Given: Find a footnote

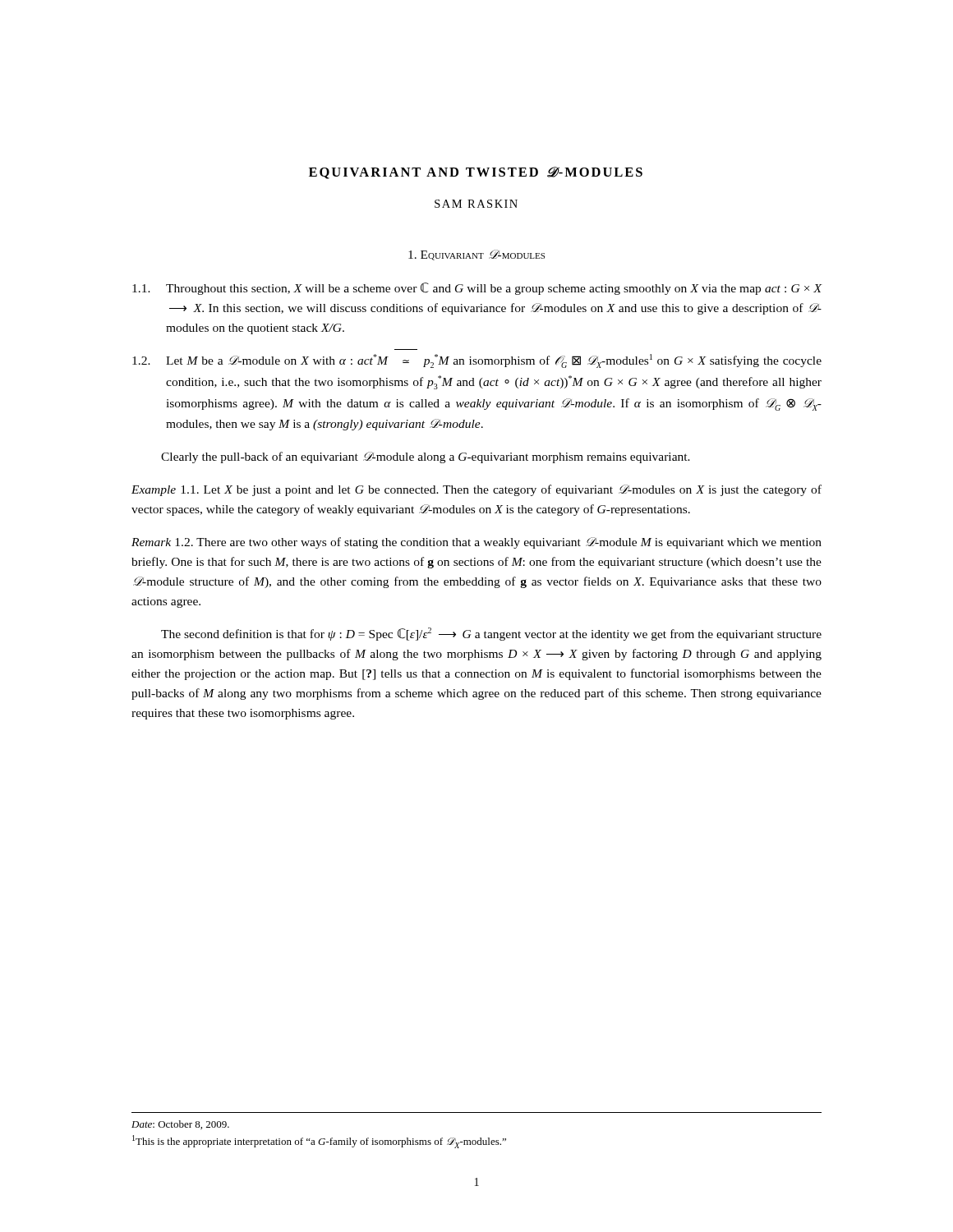Looking at the screenshot, I should click(476, 1134).
